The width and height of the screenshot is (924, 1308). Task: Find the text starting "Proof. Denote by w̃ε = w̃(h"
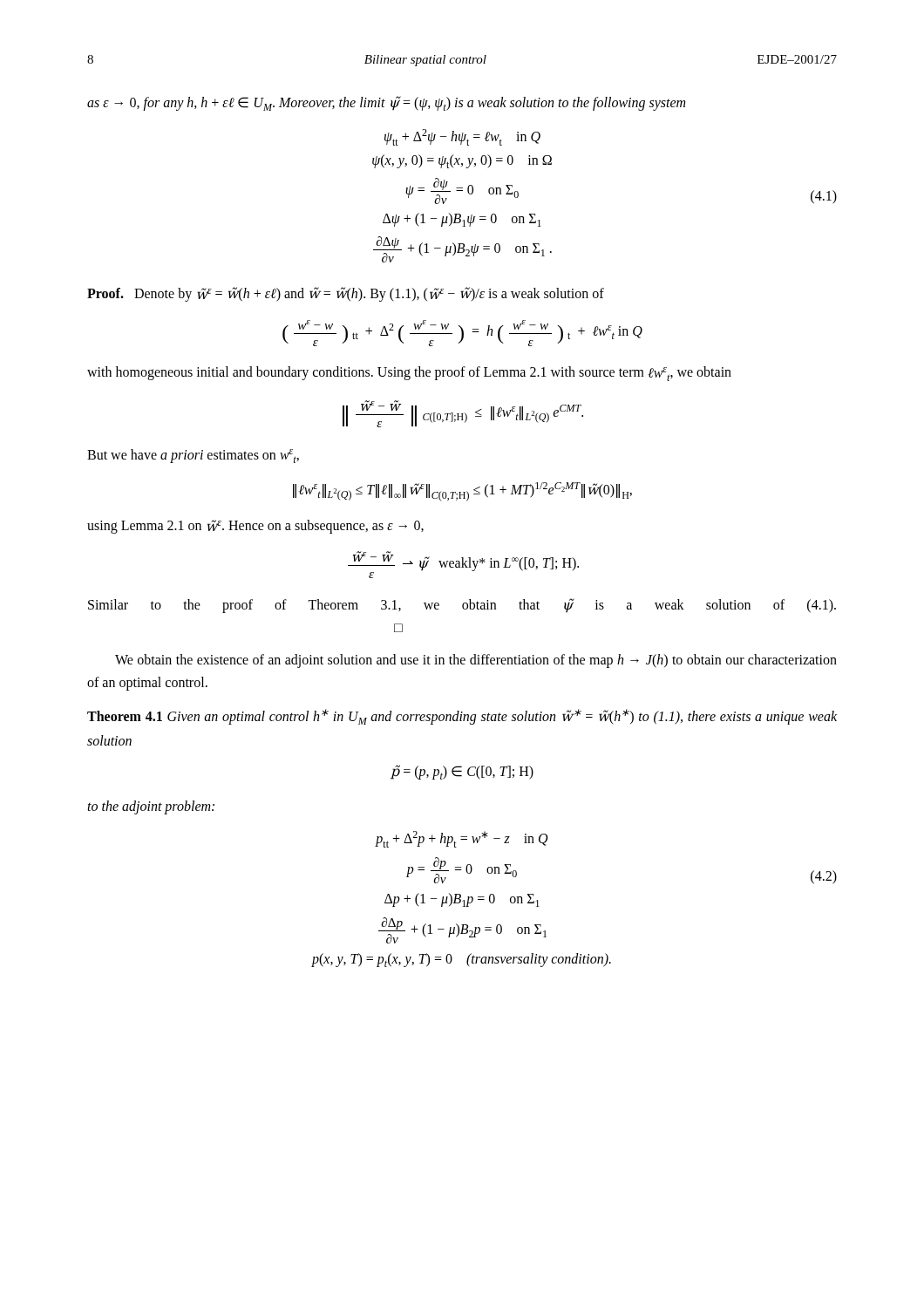[x=462, y=294]
